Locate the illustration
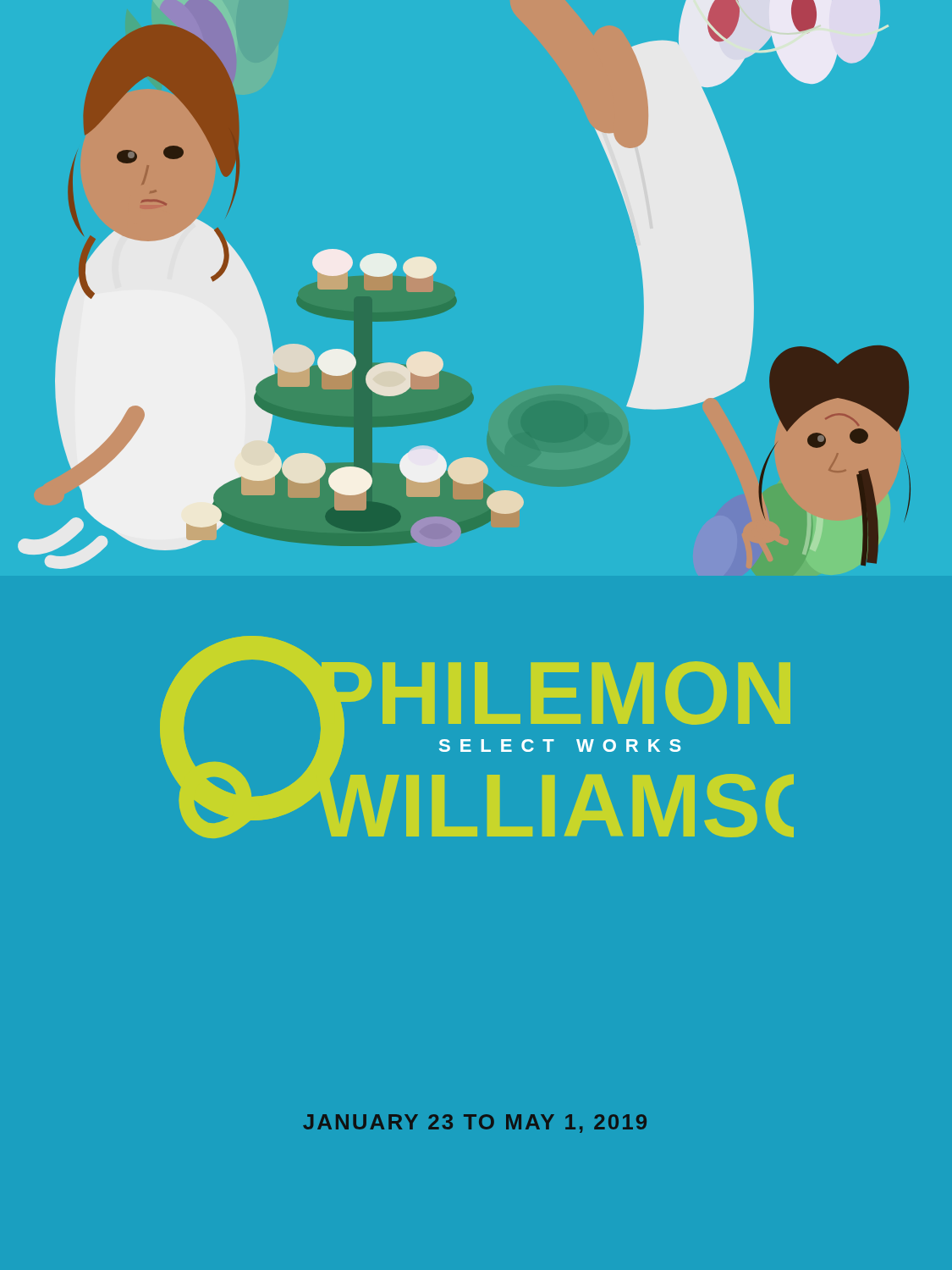The width and height of the screenshot is (952, 1270). [x=476, y=288]
